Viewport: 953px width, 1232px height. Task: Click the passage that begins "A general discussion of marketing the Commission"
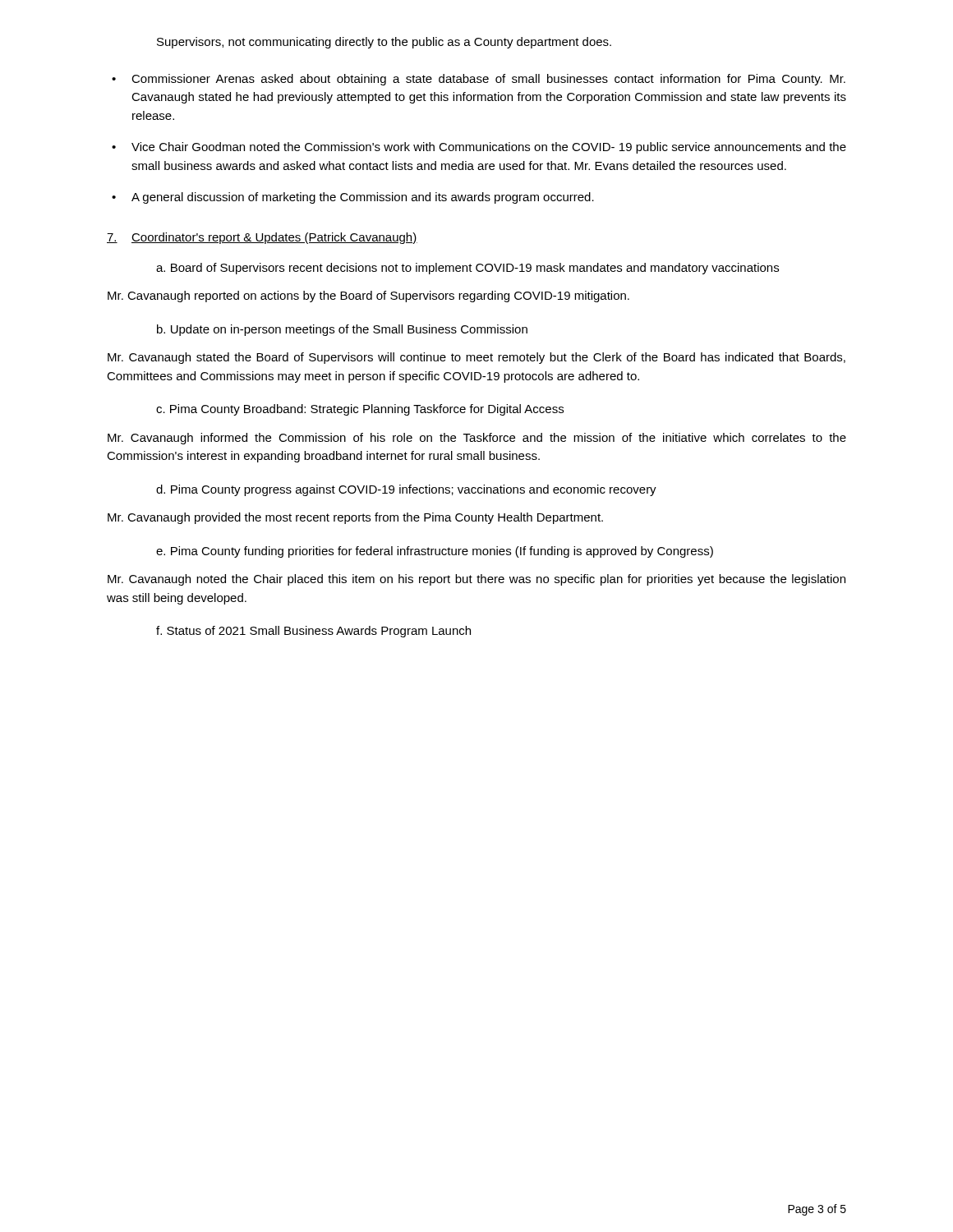363,197
